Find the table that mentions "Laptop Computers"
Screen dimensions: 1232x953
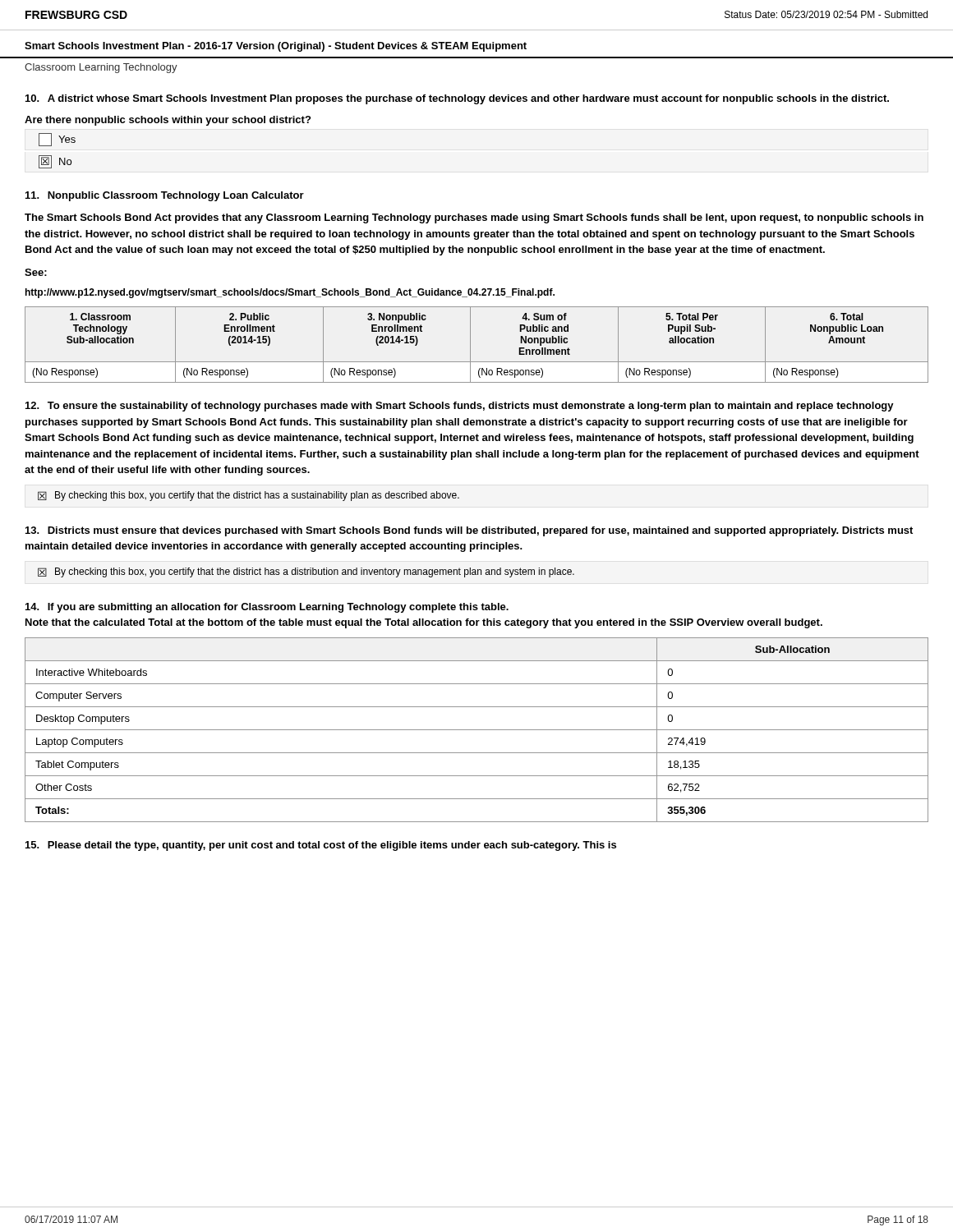[476, 729]
